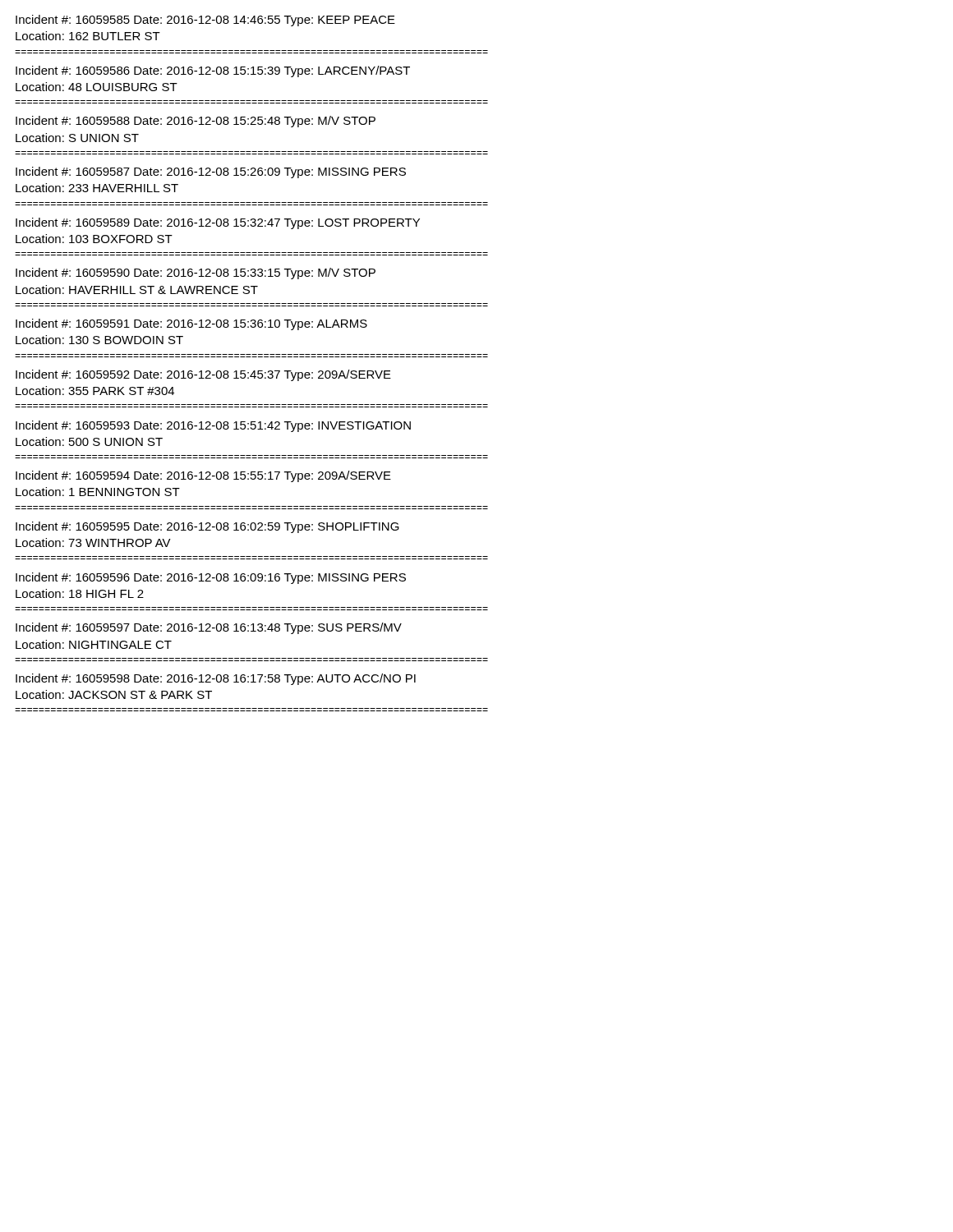Locate the block starting "Incident #: 16059586"
The width and height of the screenshot is (953, 1232).
[213, 71]
